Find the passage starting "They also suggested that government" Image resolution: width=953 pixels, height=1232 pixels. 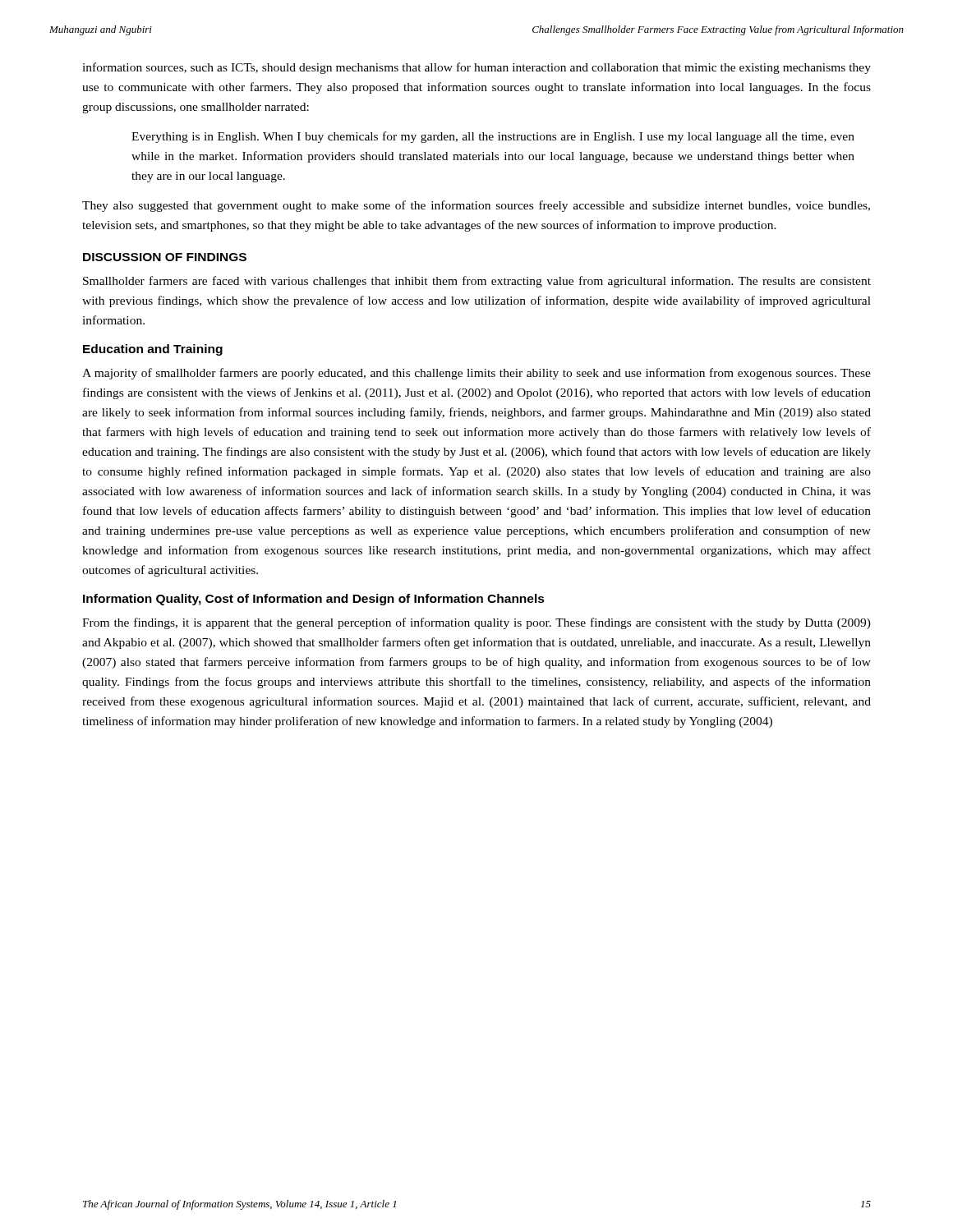tap(476, 215)
